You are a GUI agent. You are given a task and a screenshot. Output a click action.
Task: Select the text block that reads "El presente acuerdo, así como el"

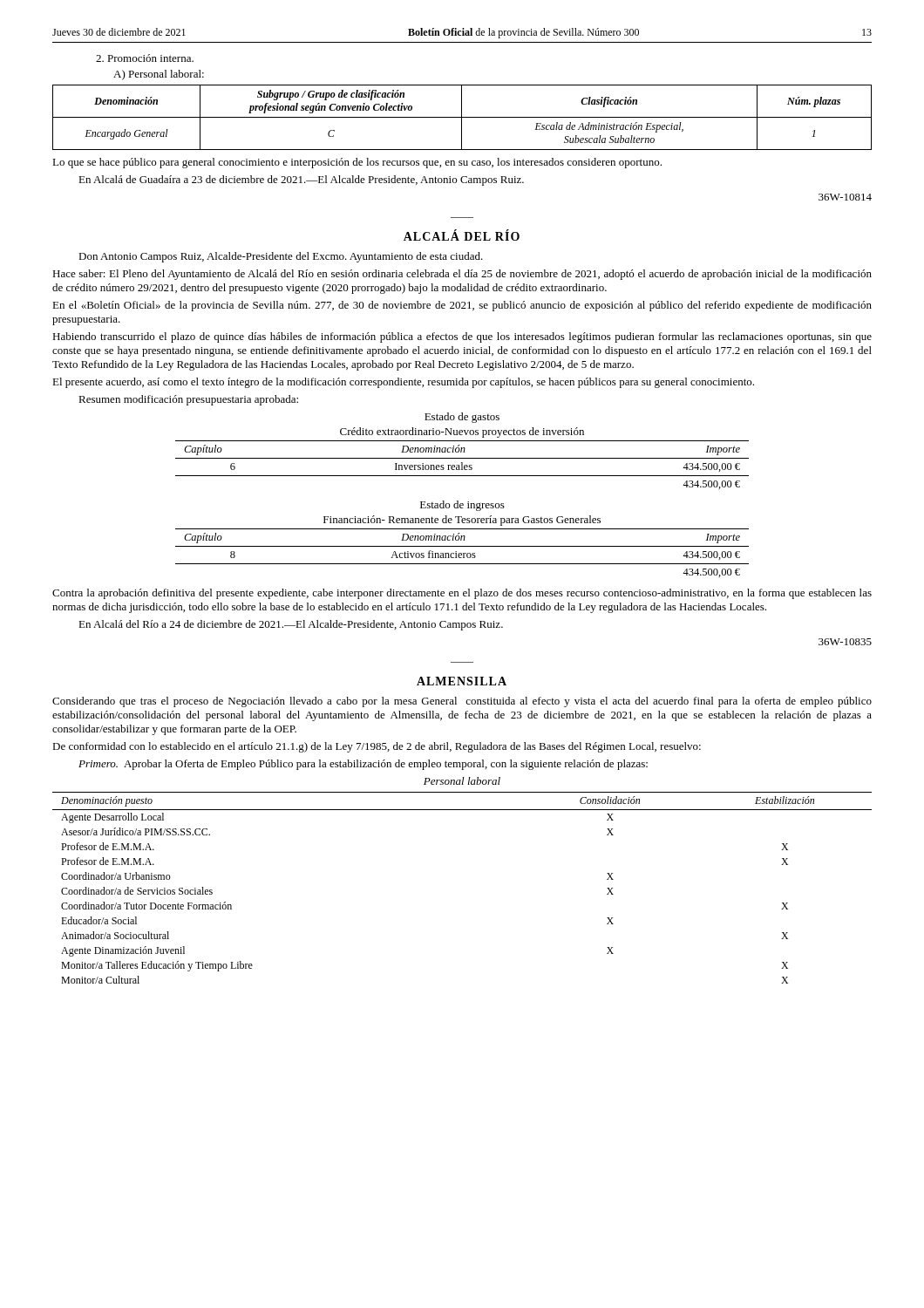(404, 382)
